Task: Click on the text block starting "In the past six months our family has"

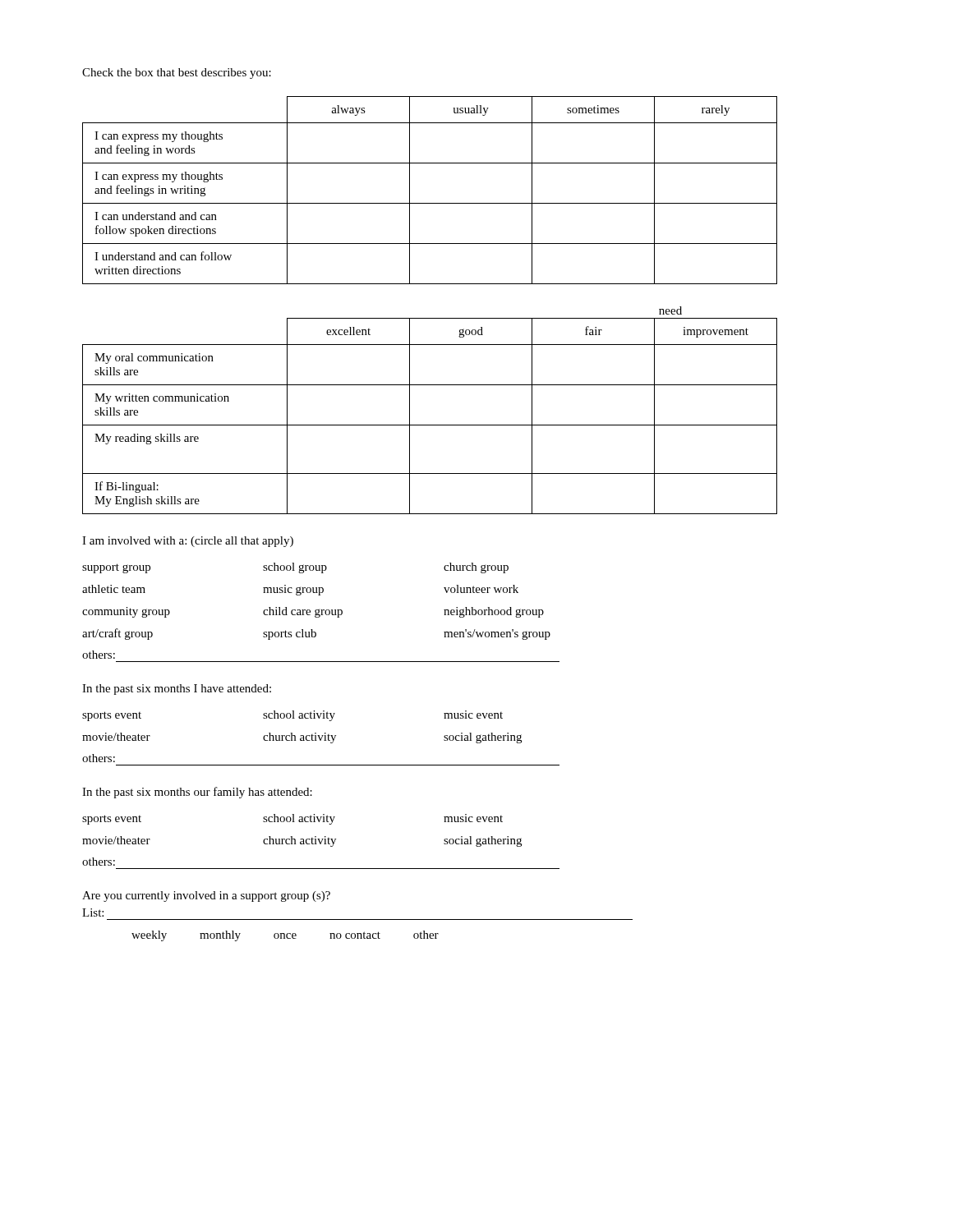Action: (198, 792)
